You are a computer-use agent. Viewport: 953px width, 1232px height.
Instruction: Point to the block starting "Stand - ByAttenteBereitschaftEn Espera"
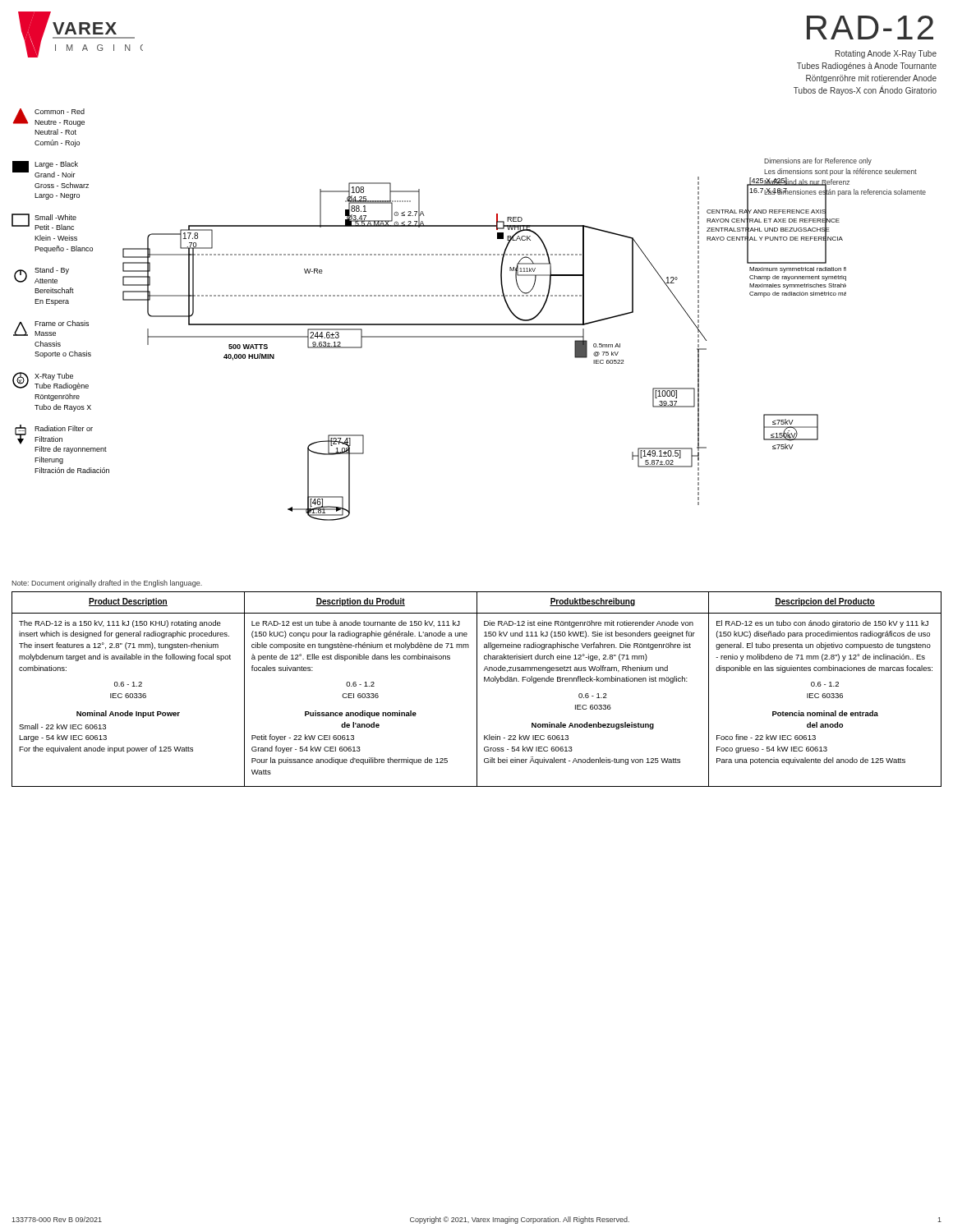43,286
